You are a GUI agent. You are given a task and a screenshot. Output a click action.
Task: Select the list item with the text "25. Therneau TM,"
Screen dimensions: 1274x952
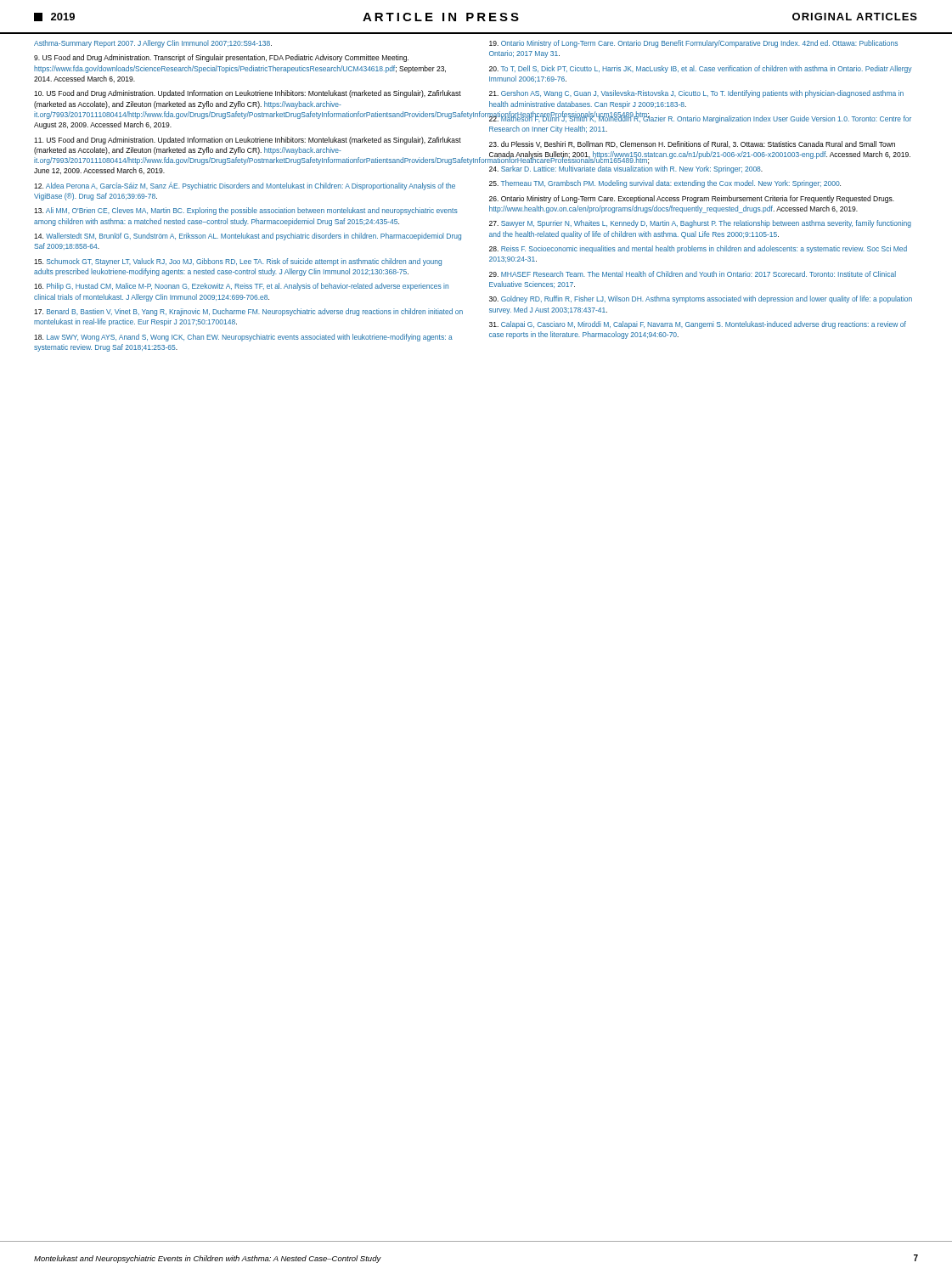(x=665, y=184)
